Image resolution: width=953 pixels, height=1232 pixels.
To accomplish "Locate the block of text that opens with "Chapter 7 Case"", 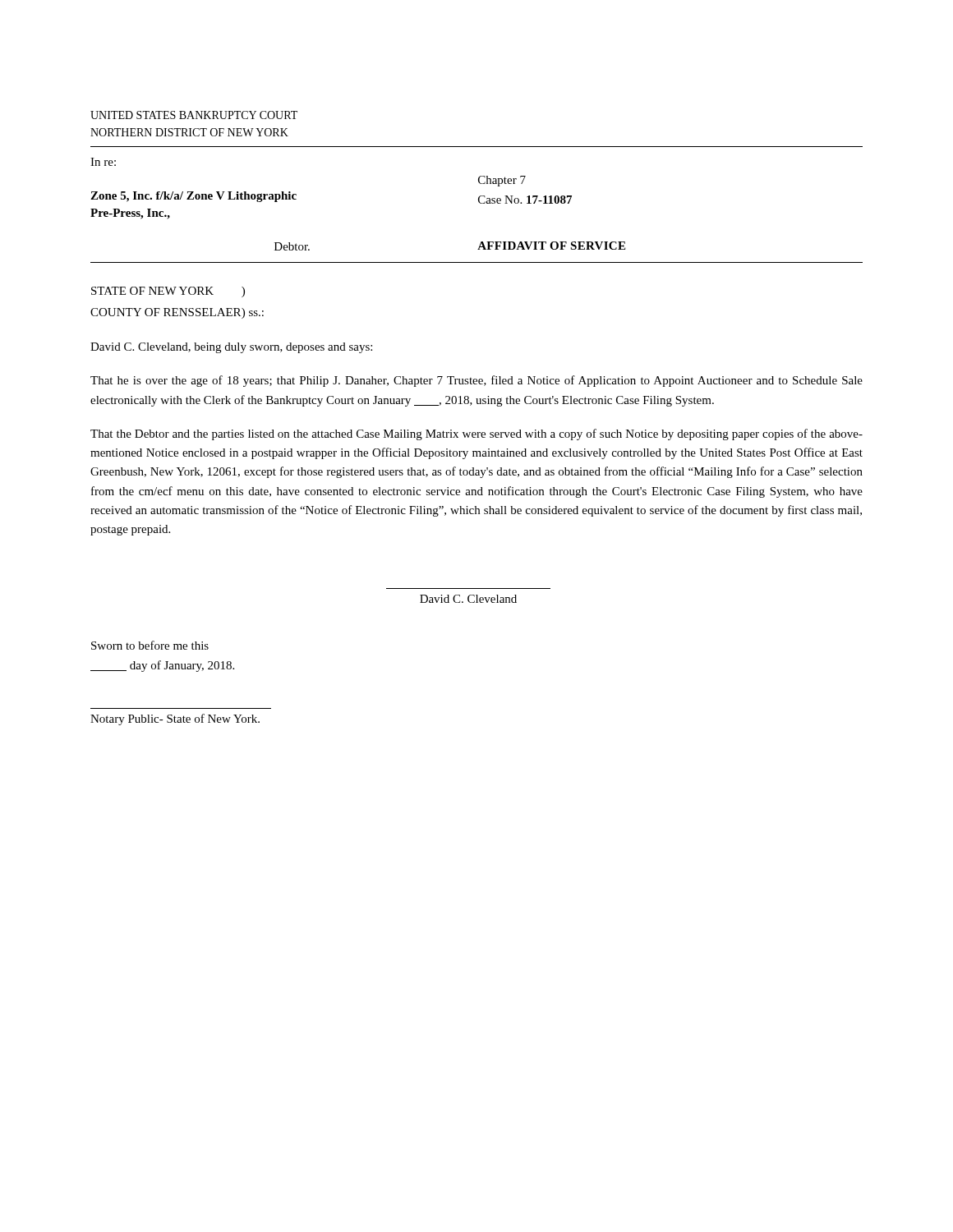I will click(525, 190).
